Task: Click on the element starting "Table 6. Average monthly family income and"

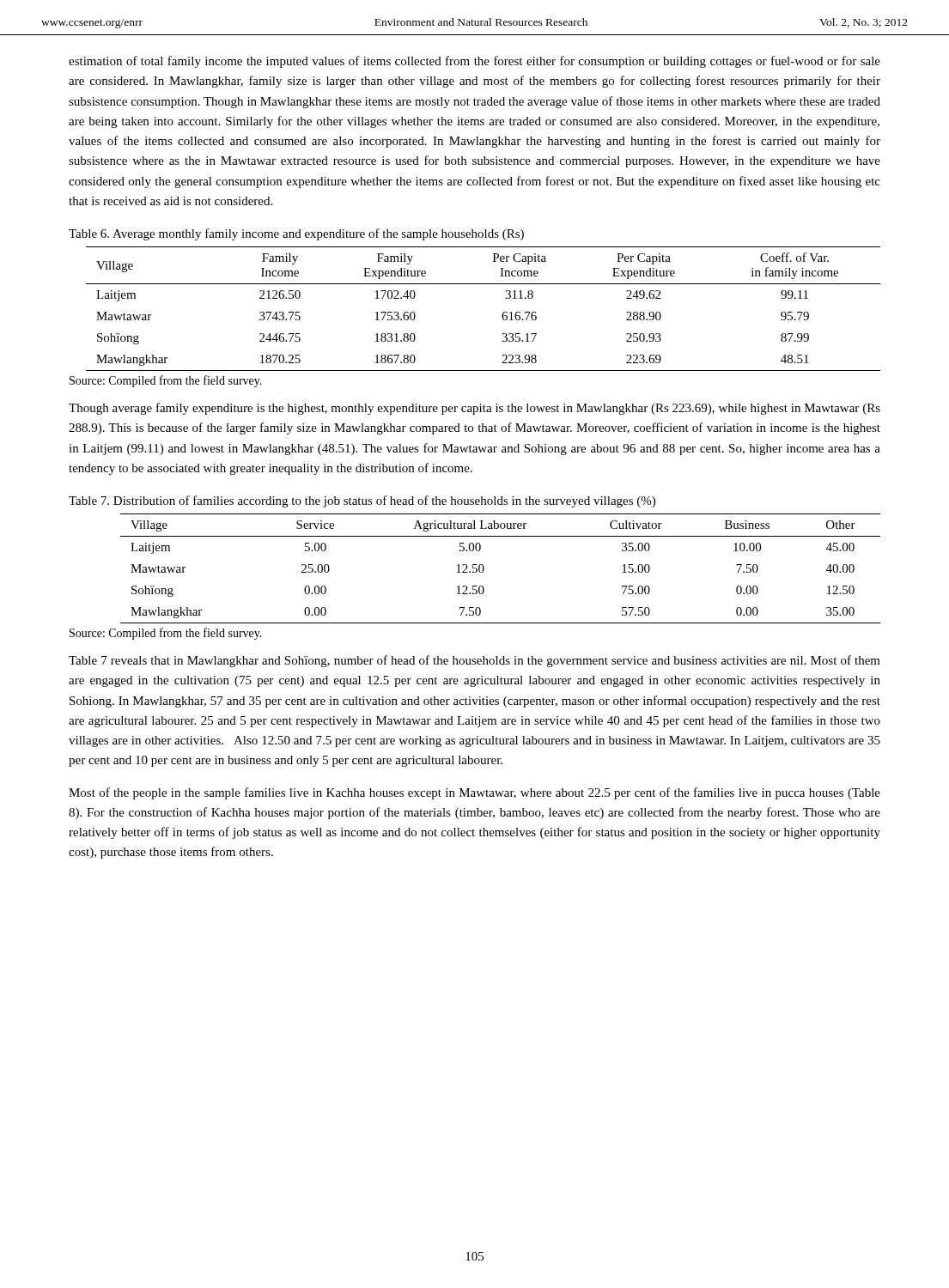Action: (297, 234)
